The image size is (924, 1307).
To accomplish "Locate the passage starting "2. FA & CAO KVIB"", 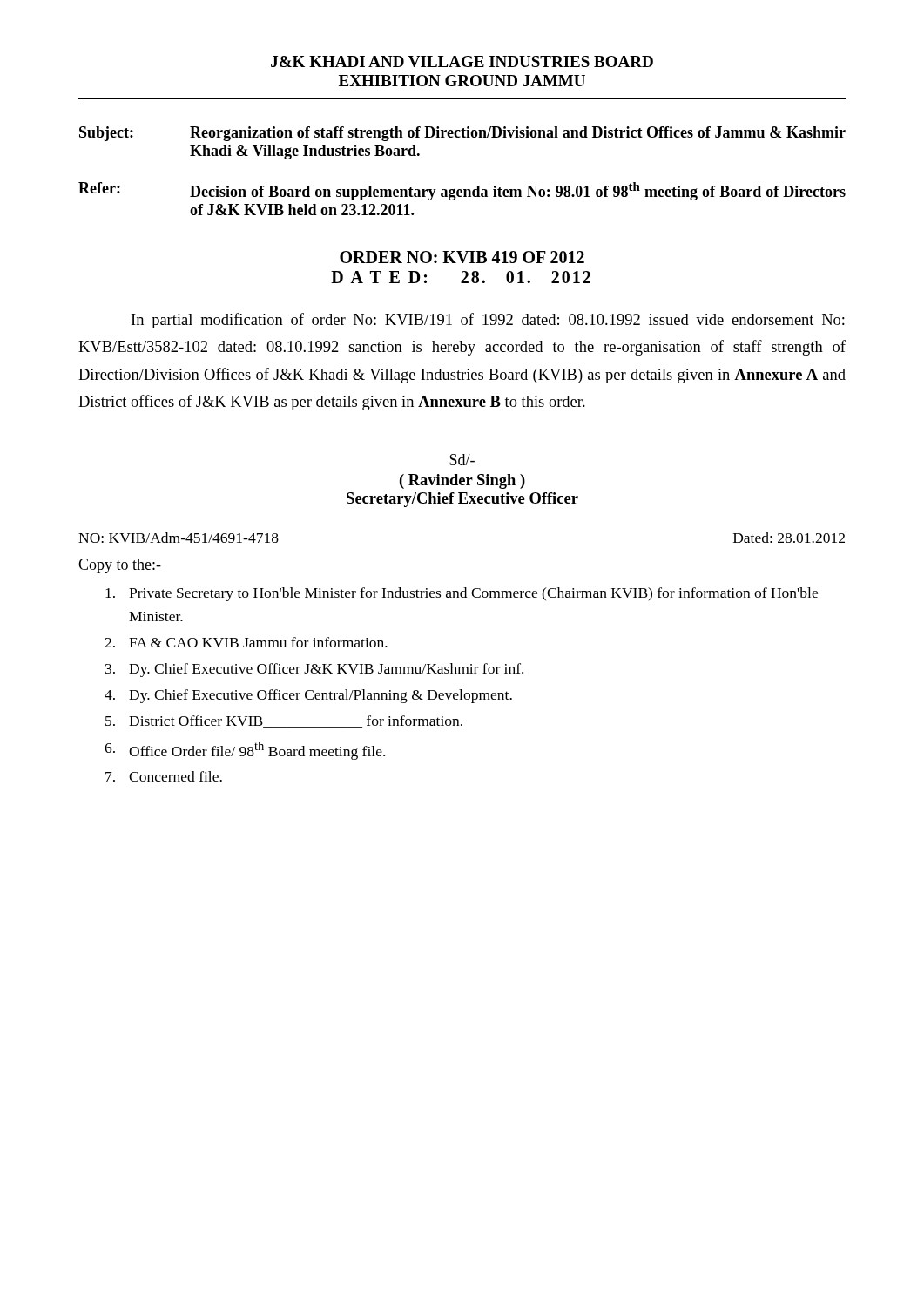I will (246, 642).
